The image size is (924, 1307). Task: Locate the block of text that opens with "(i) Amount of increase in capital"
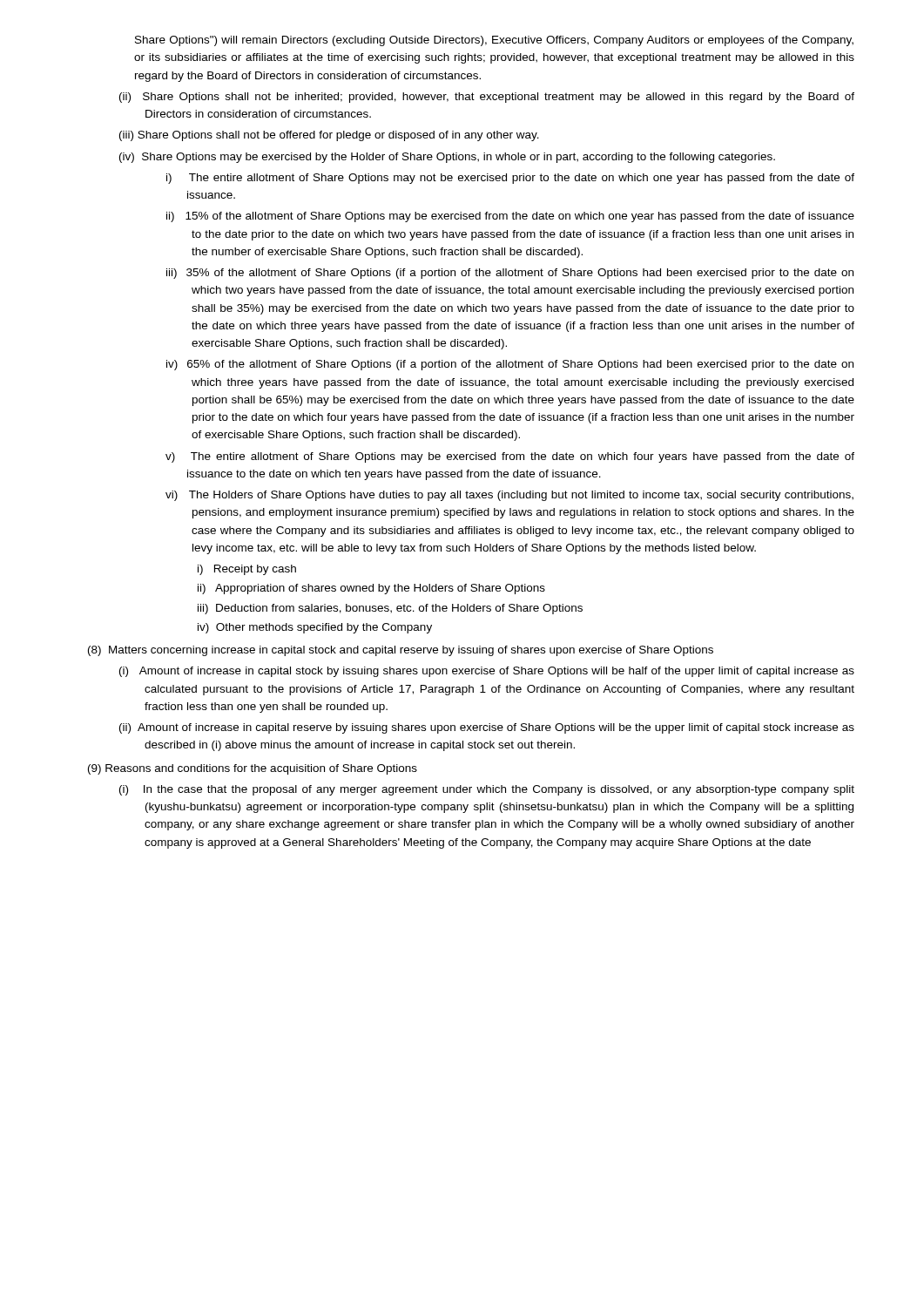point(486,688)
